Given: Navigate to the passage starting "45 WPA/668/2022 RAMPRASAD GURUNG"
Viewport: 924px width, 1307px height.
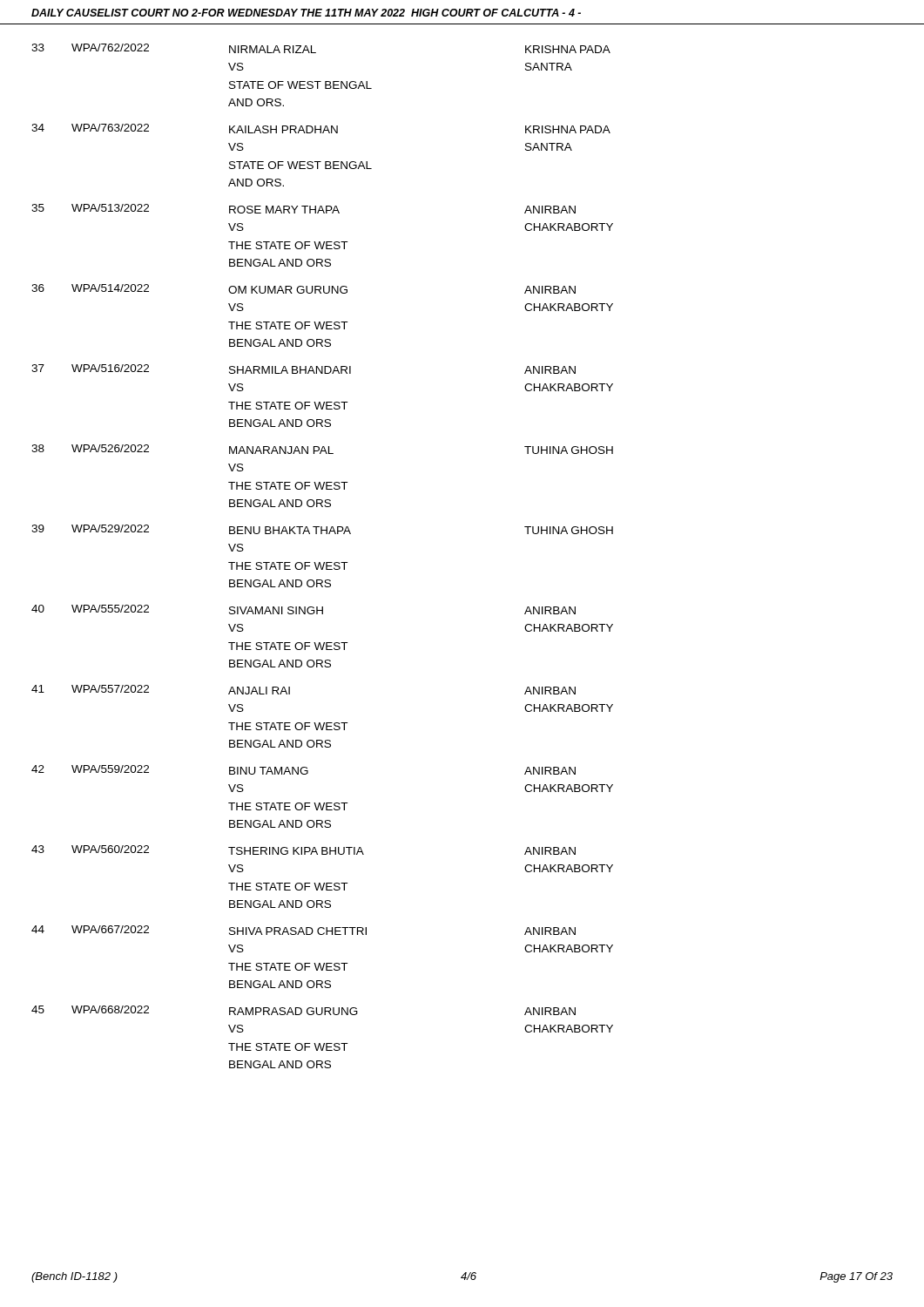Looking at the screenshot, I should [304, 1010].
